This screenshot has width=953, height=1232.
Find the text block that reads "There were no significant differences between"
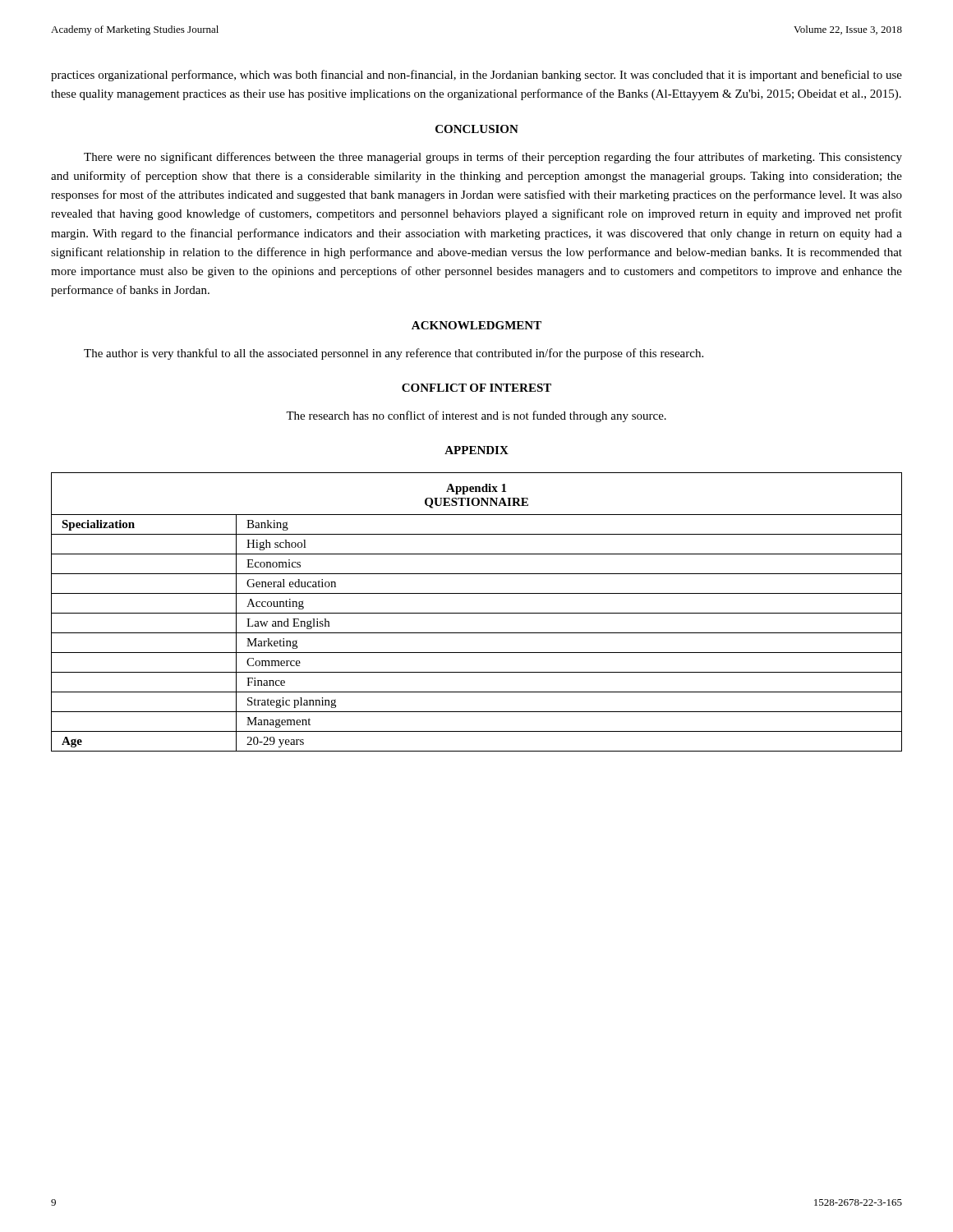click(476, 223)
